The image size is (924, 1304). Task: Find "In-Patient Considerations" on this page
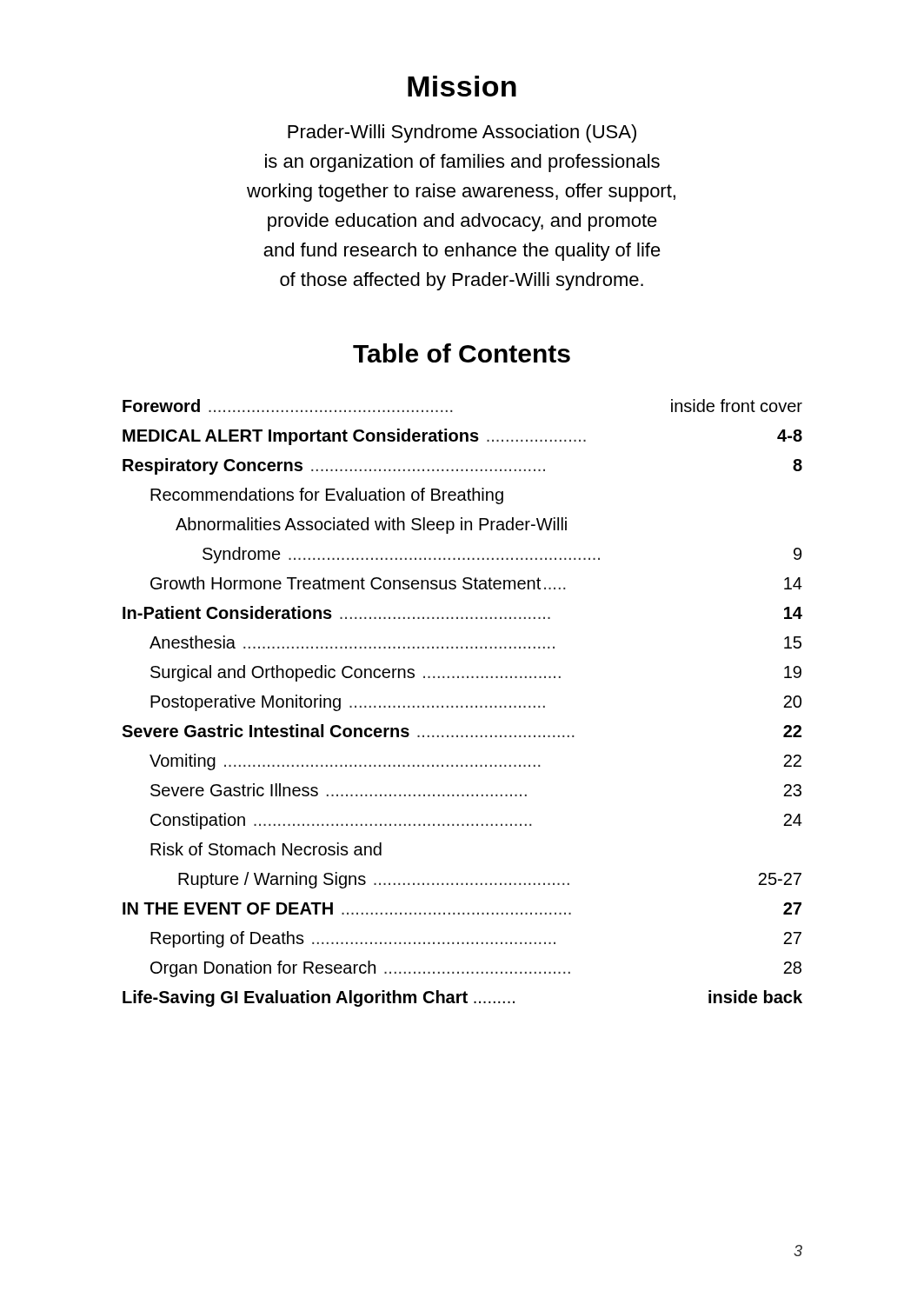coord(462,612)
